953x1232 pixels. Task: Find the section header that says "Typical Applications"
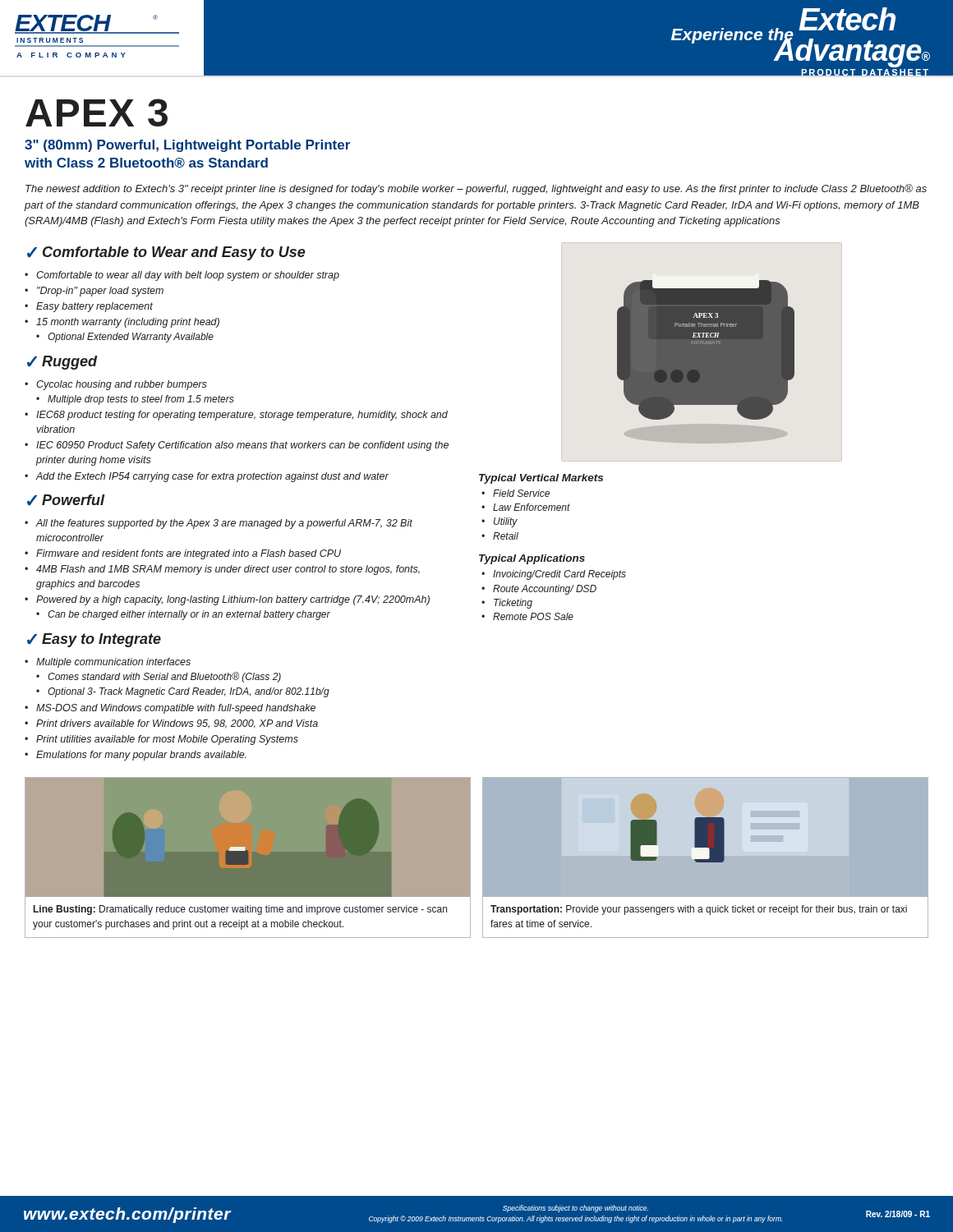coord(532,558)
